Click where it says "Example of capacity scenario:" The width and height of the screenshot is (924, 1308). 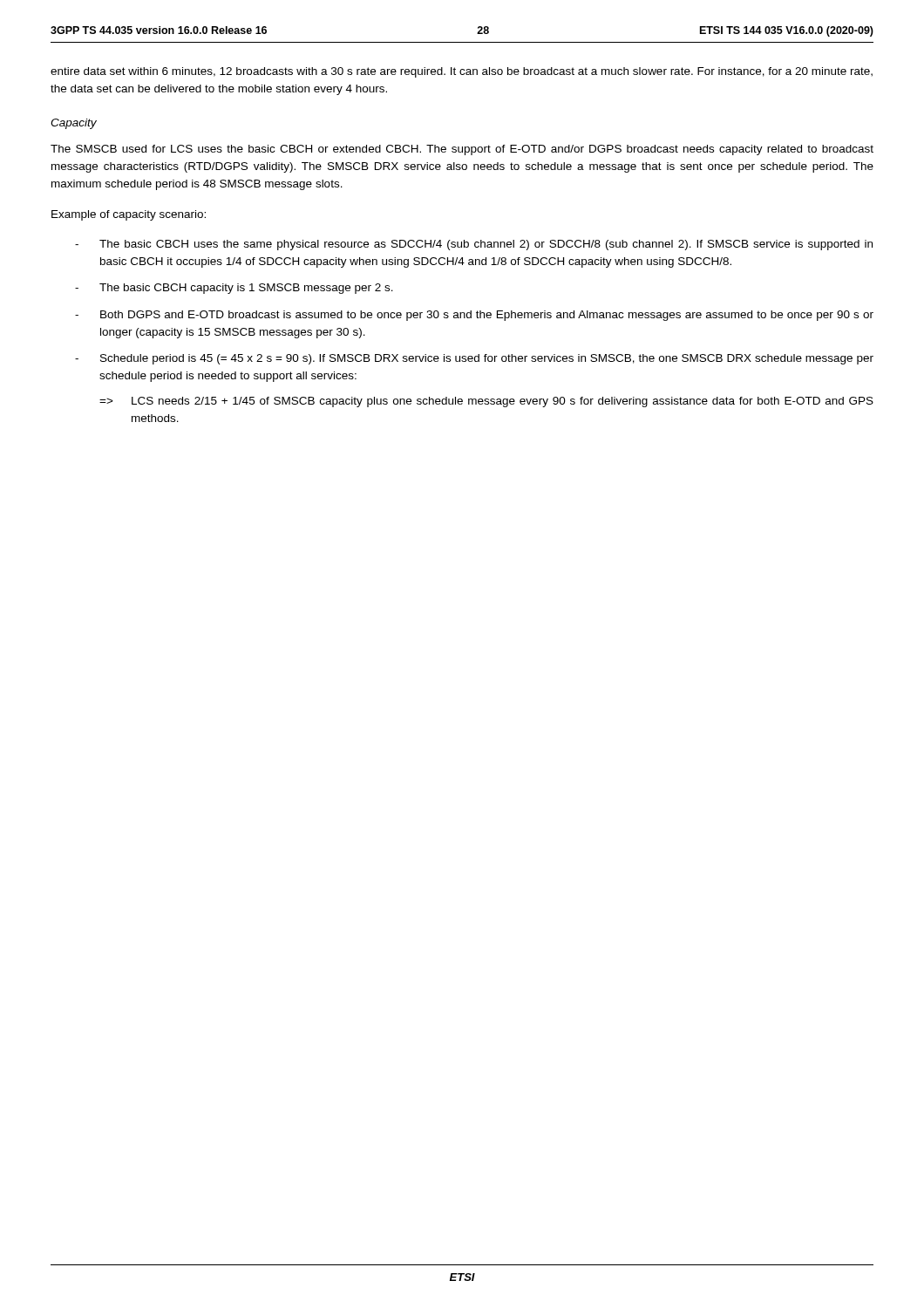tap(129, 214)
